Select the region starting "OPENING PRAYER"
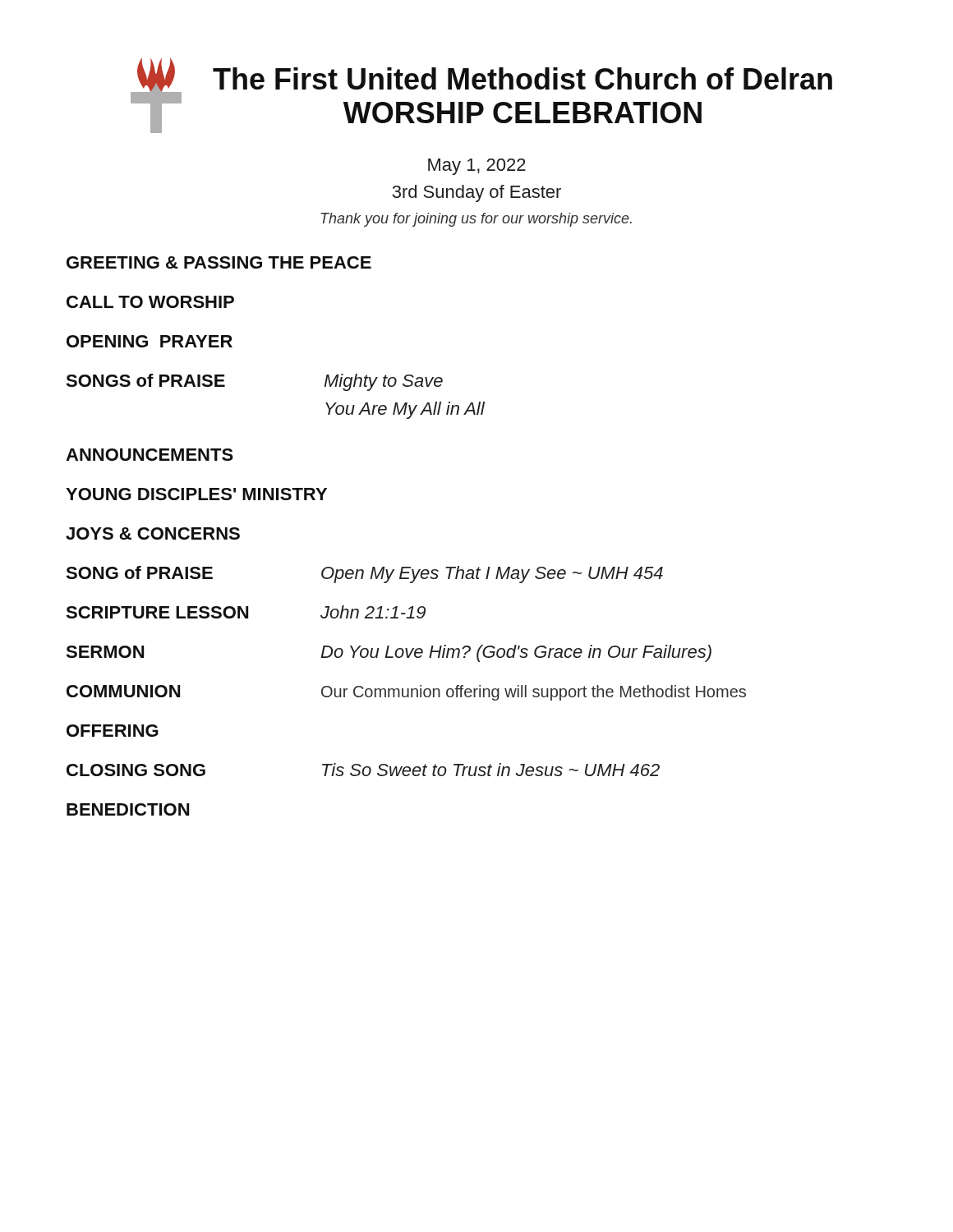 coord(149,341)
